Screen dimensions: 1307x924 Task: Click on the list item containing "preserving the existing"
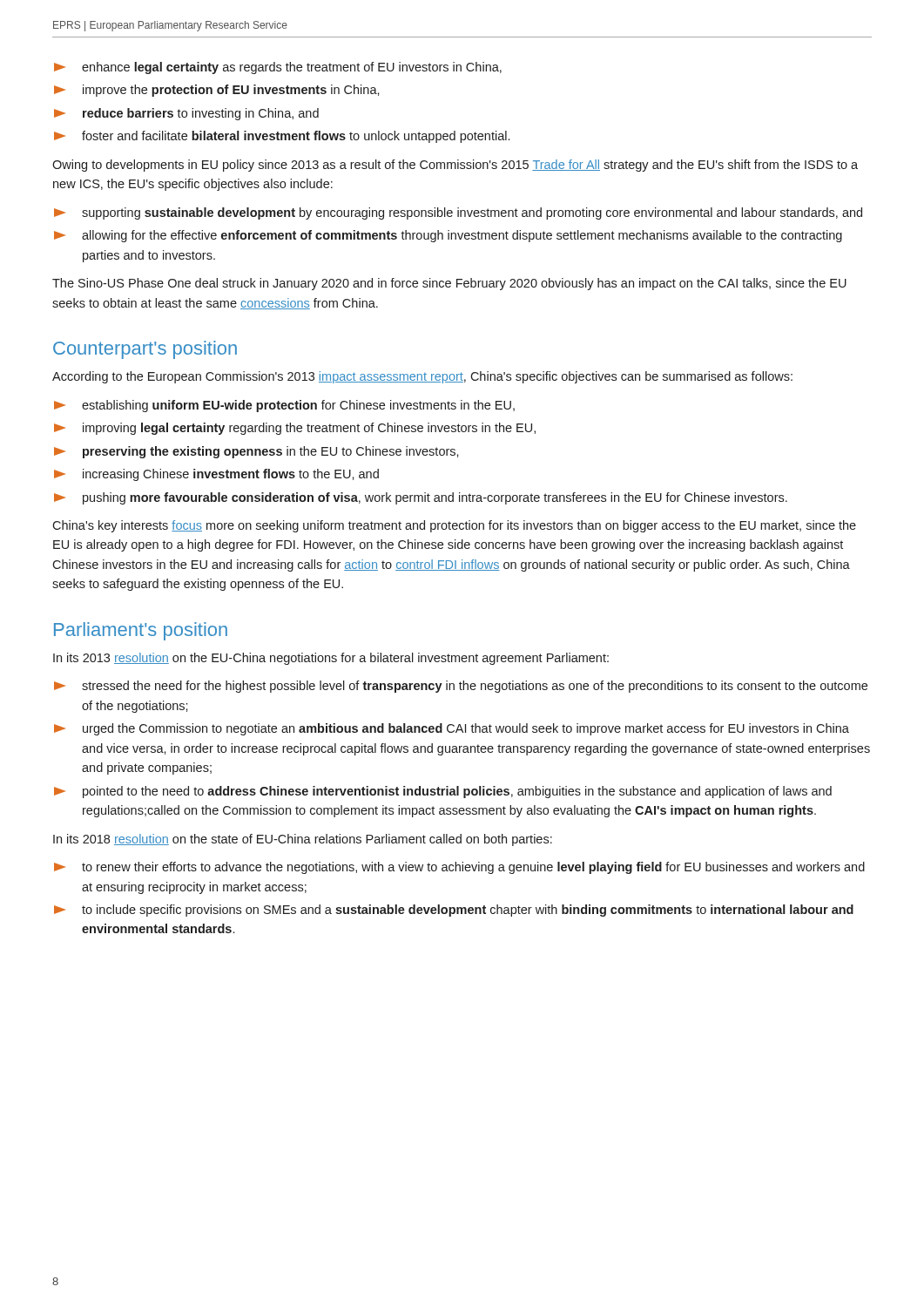[x=462, y=451]
